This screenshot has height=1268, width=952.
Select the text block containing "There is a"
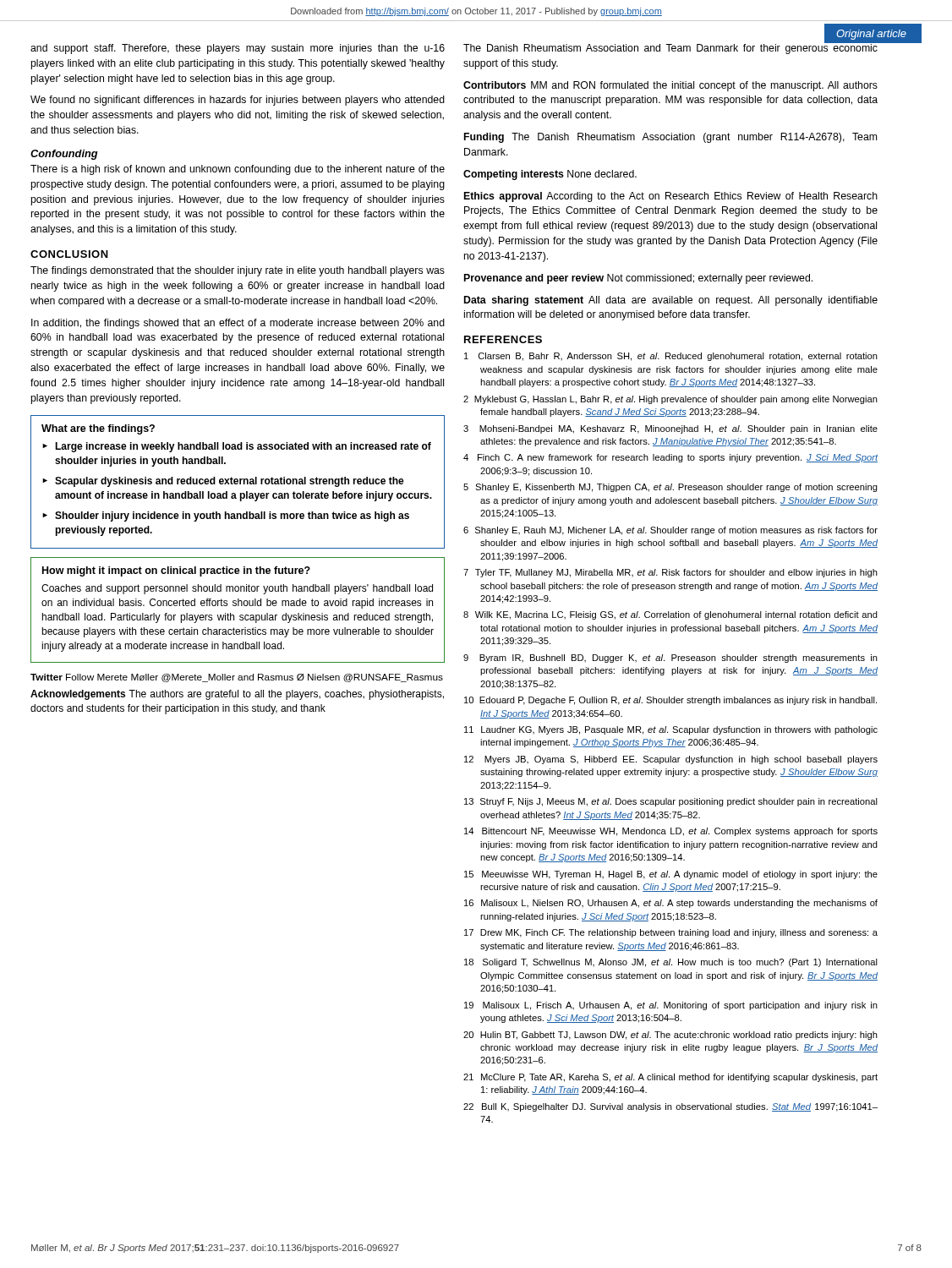[x=238, y=199]
